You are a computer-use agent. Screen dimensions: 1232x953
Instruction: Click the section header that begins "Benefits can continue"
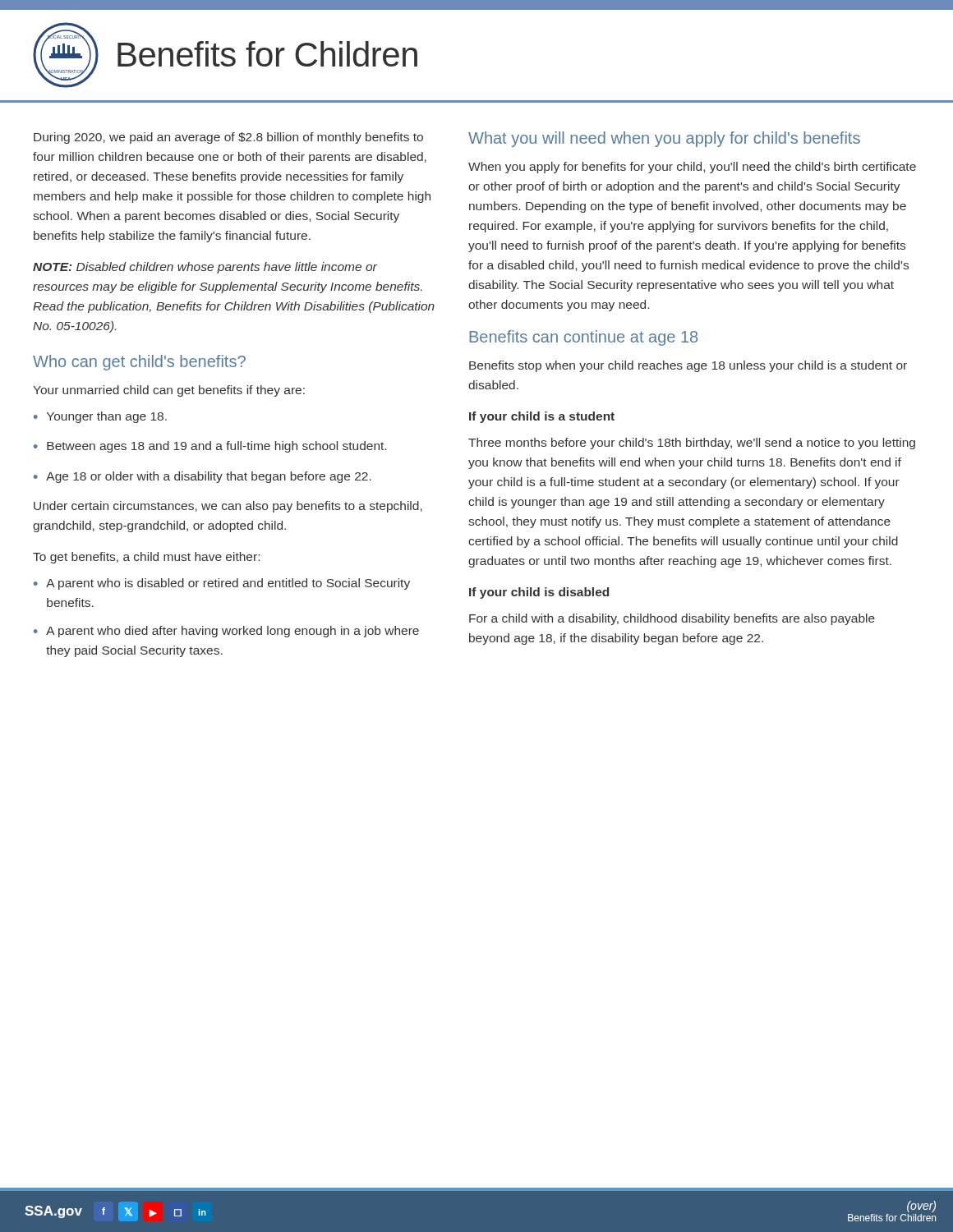coord(694,337)
